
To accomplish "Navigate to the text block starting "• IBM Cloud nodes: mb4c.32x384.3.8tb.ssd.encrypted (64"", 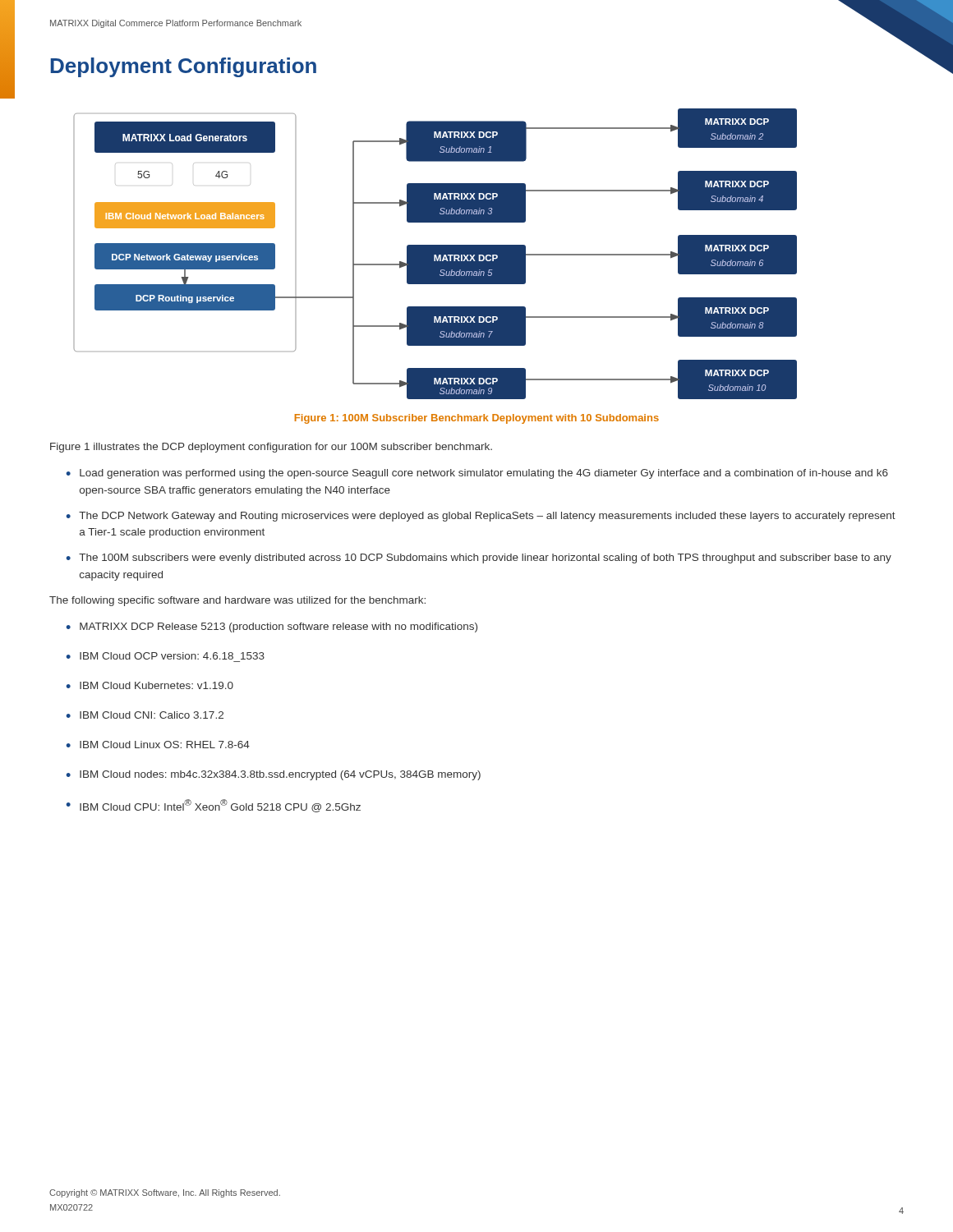I will pyautogui.click(x=273, y=777).
